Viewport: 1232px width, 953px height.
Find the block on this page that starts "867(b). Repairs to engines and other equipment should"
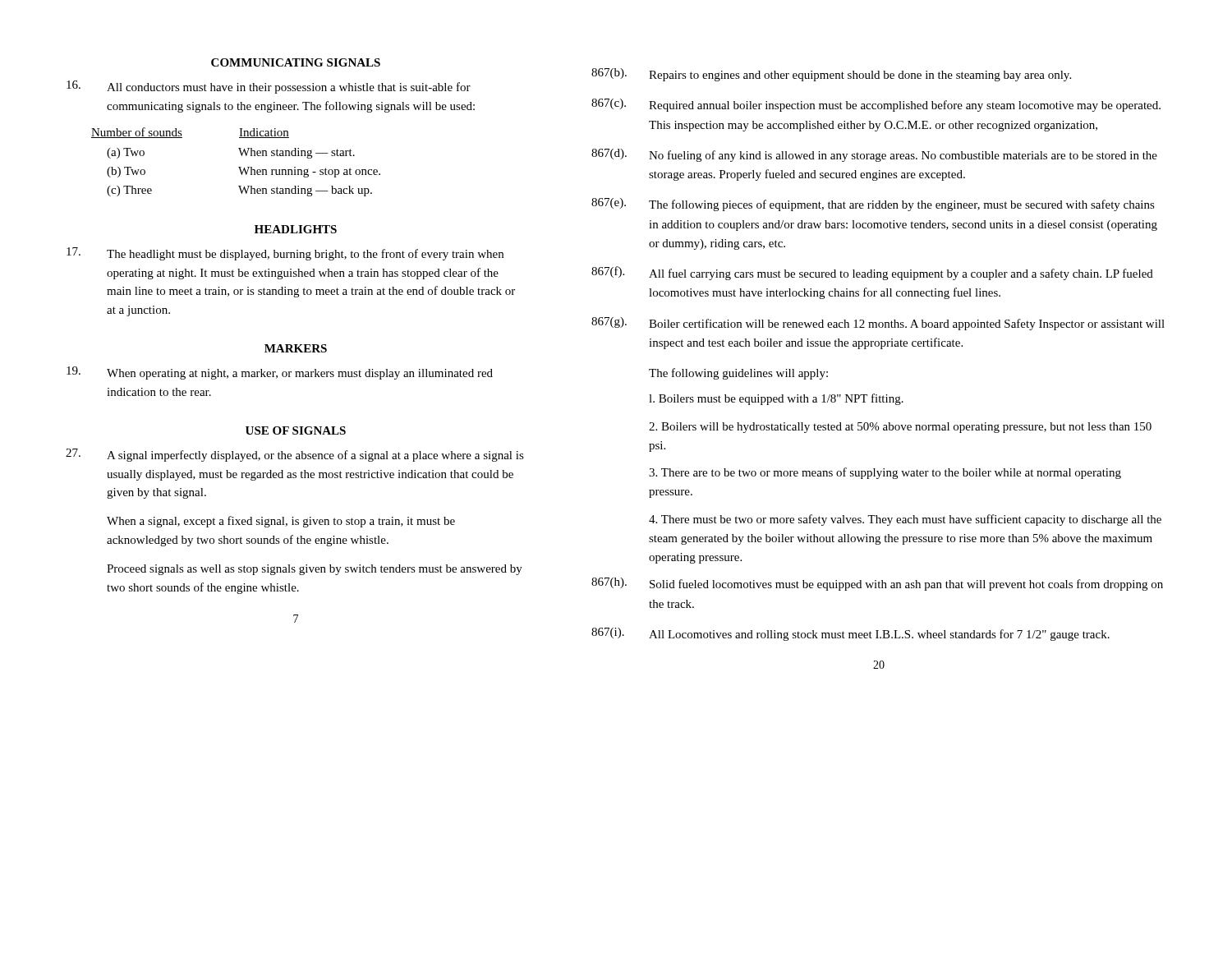click(879, 75)
